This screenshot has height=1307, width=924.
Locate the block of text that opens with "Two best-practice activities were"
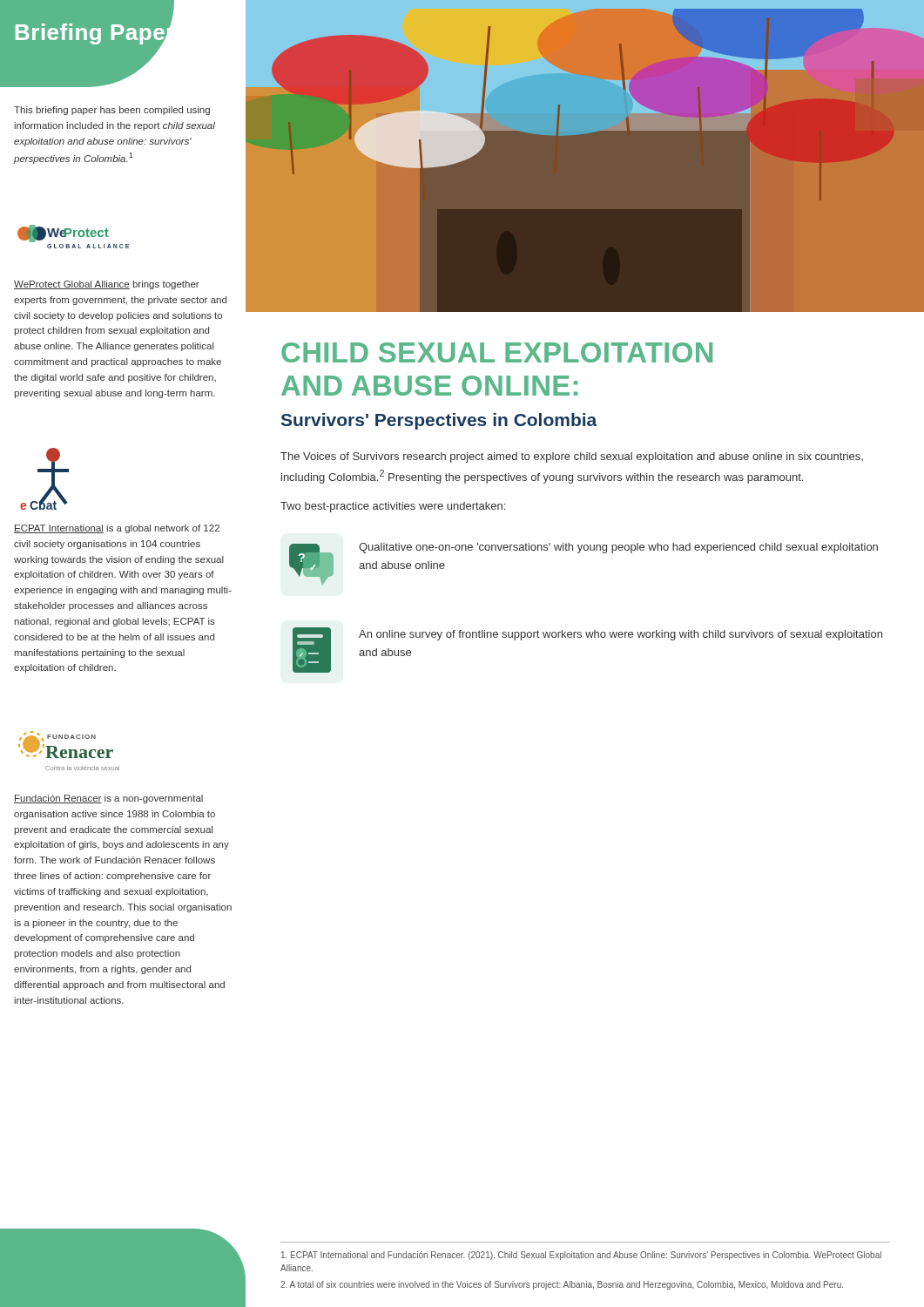click(x=393, y=506)
